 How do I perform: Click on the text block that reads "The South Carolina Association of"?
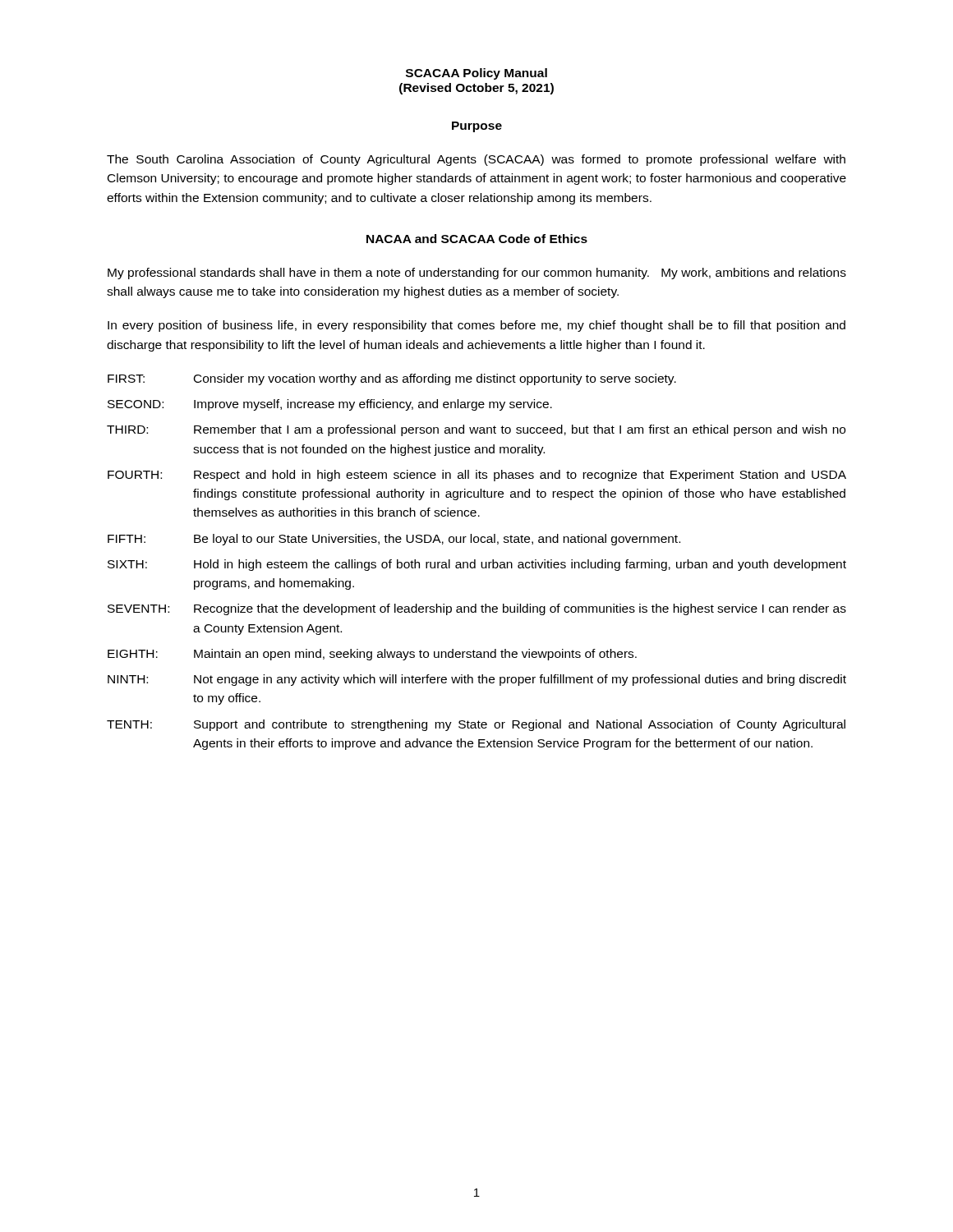[x=476, y=178]
